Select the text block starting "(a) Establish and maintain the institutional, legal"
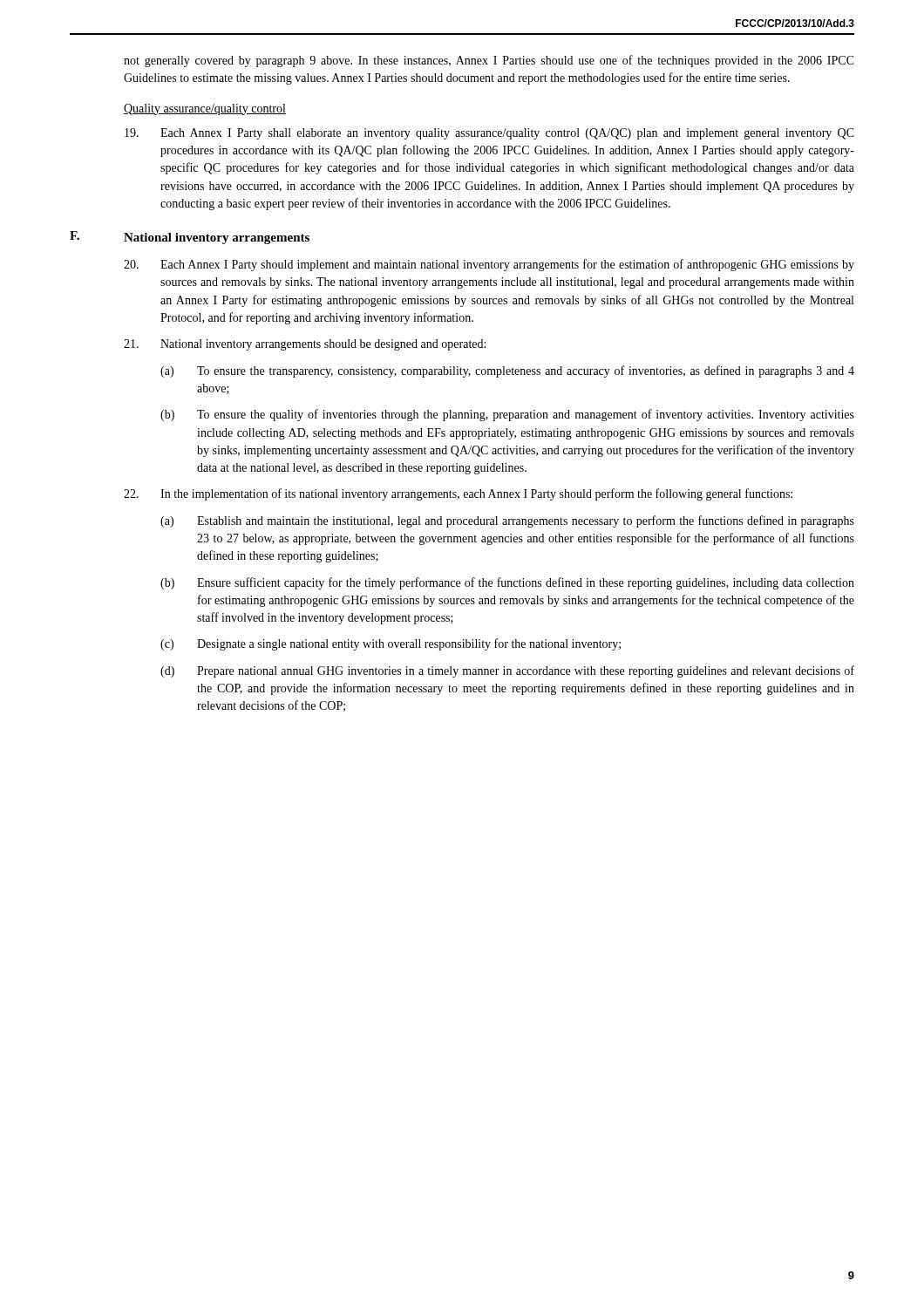Viewport: 924px width, 1308px height. pyautogui.click(x=507, y=539)
